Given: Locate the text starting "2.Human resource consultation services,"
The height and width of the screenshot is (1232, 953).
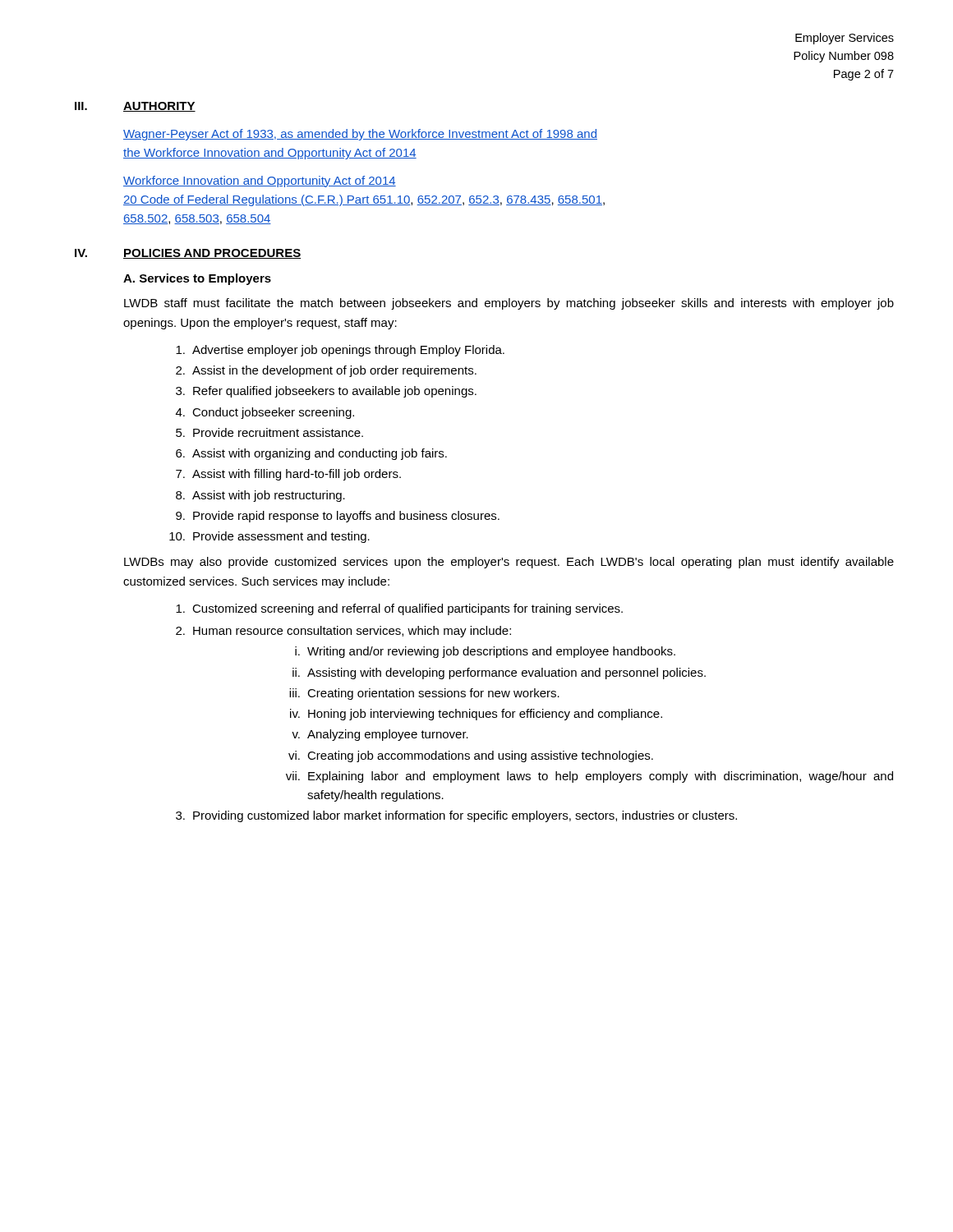Looking at the screenshot, I should coord(343,632).
